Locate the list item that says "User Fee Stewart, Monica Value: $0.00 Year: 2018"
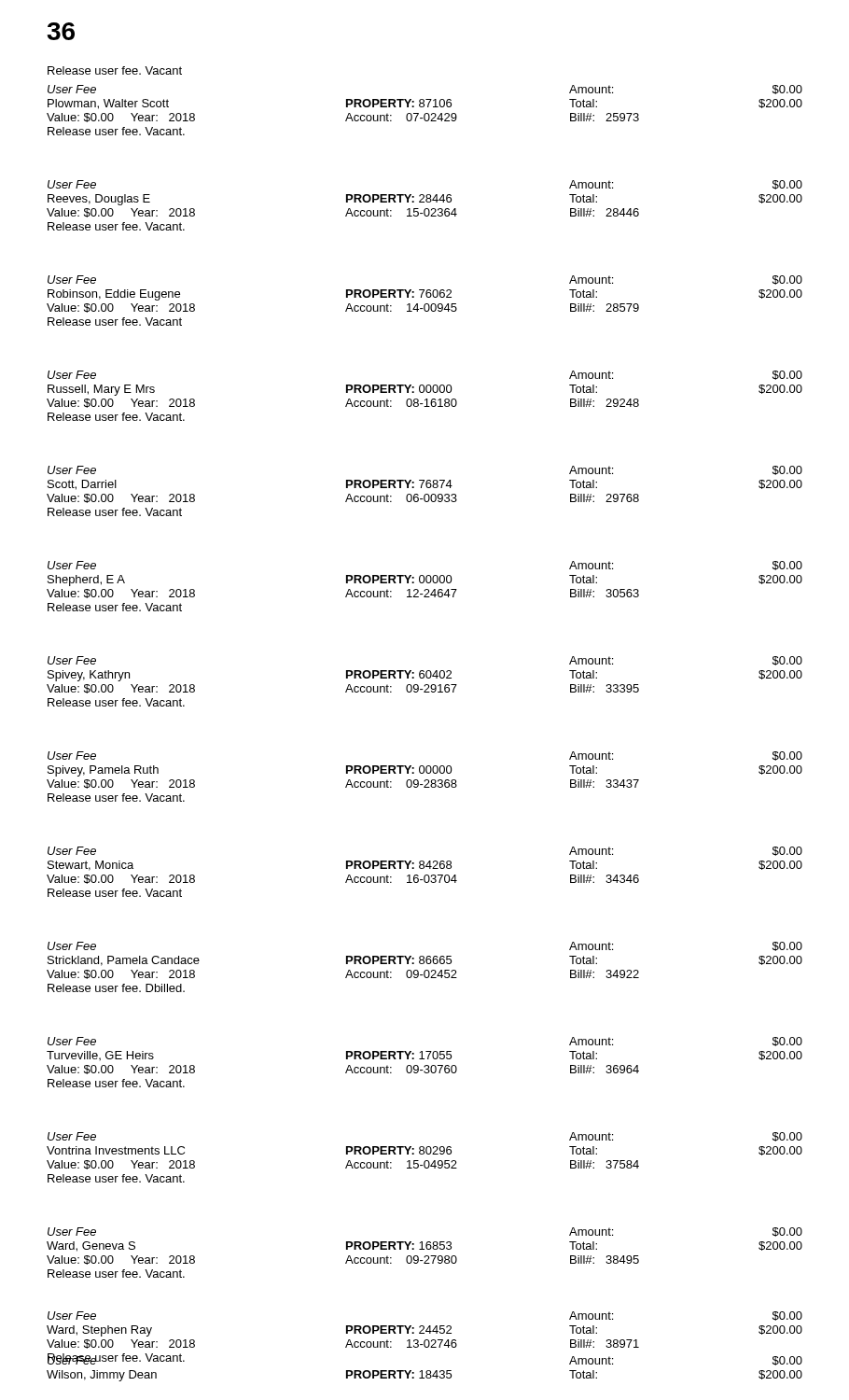Screen dimensions: 1400x849 pos(424,872)
